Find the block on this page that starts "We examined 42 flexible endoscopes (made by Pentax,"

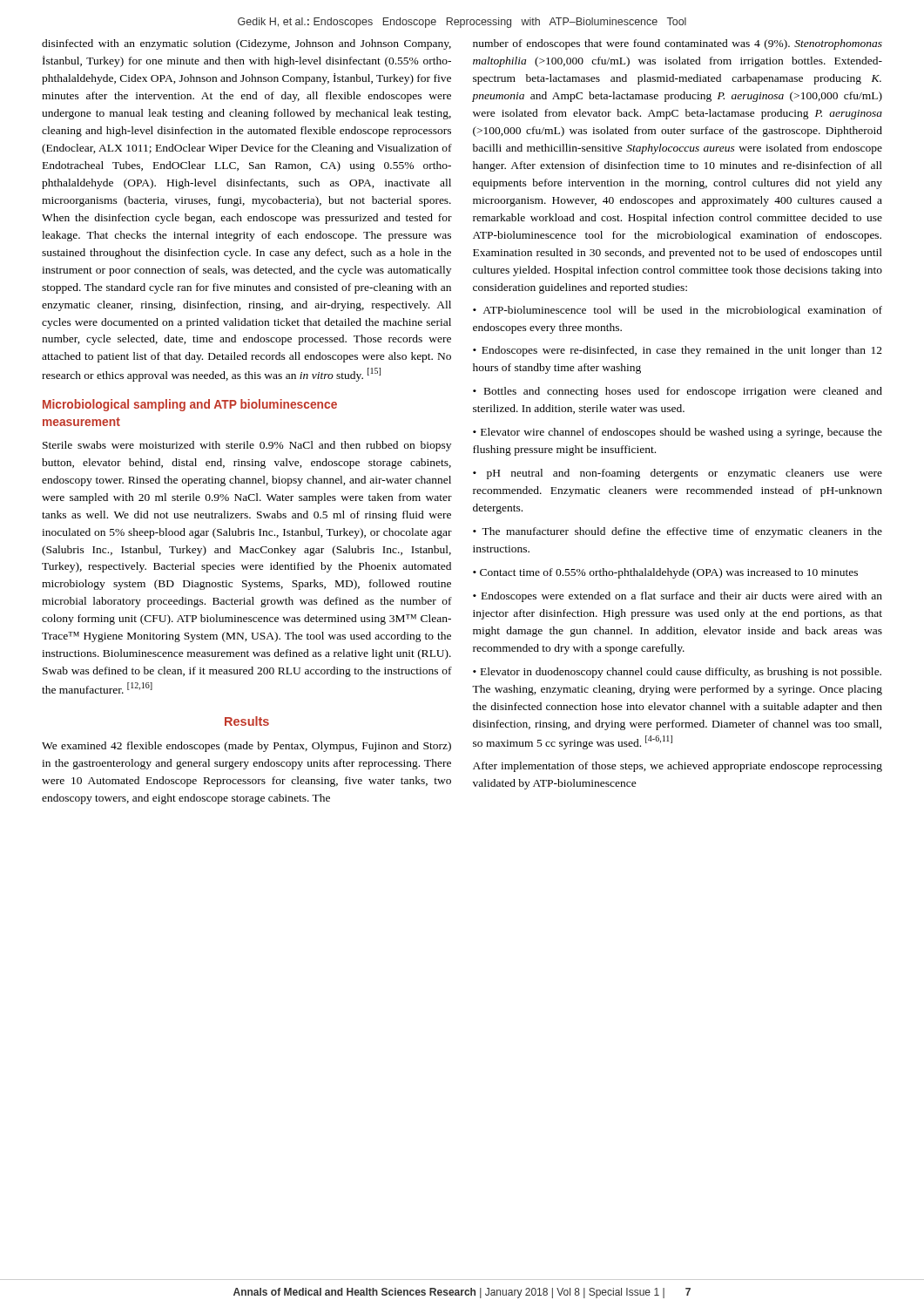(x=247, y=772)
